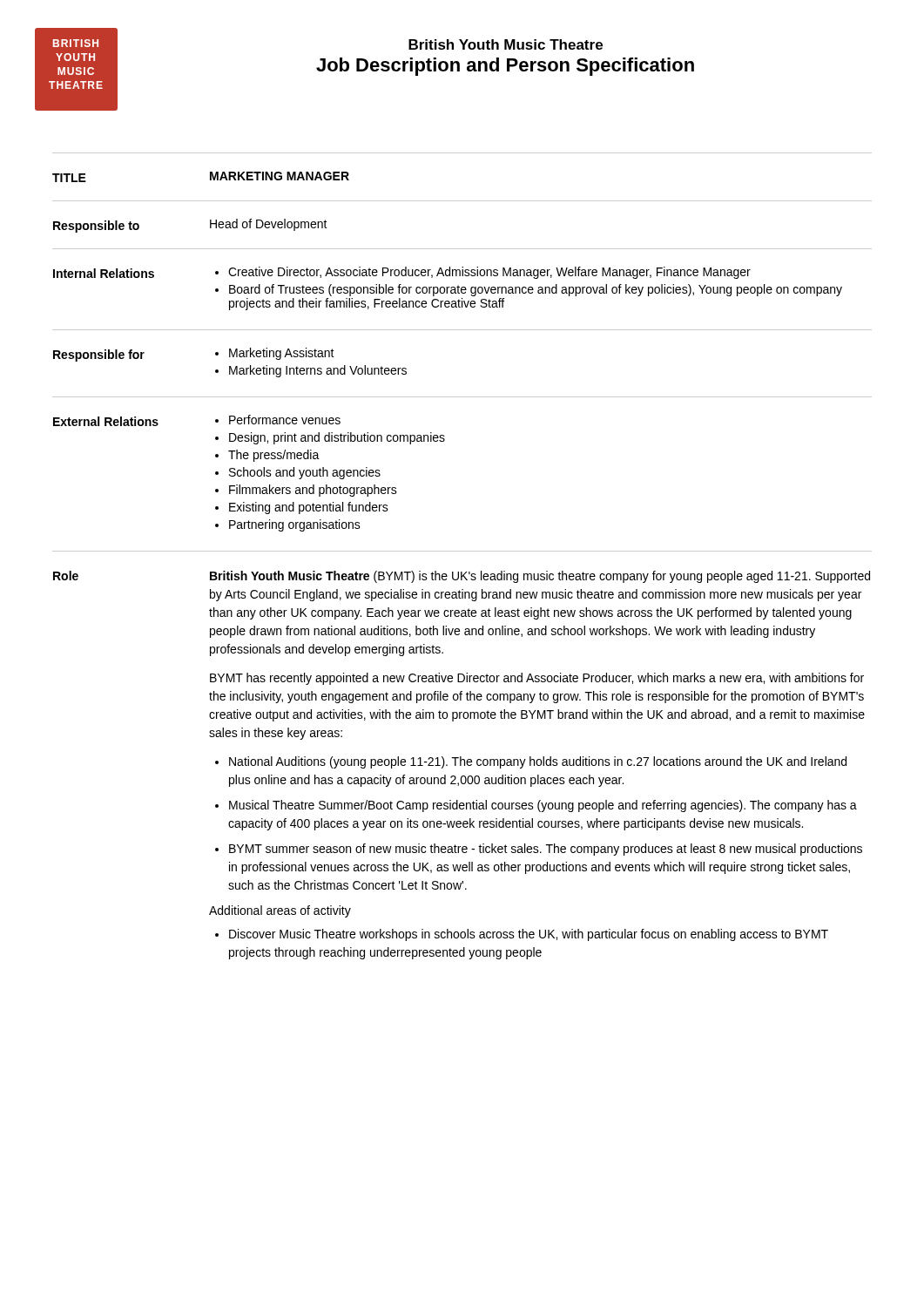This screenshot has height=1307, width=924.
Task: Select the text starting "Internal Relations"
Action: (103, 274)
